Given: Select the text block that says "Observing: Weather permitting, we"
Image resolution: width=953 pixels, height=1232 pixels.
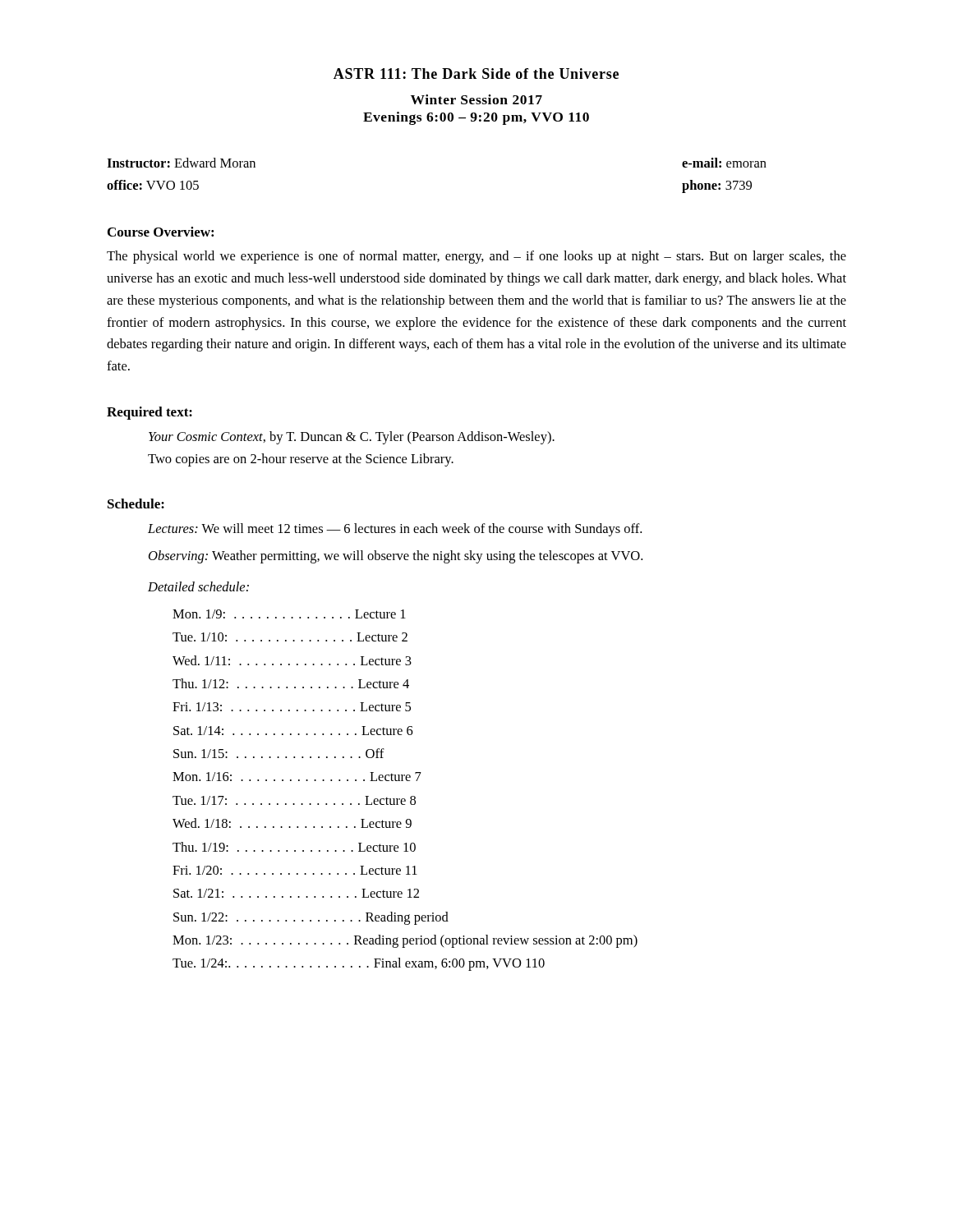Looking at the screenshot, I should click(x=497, y=556).
